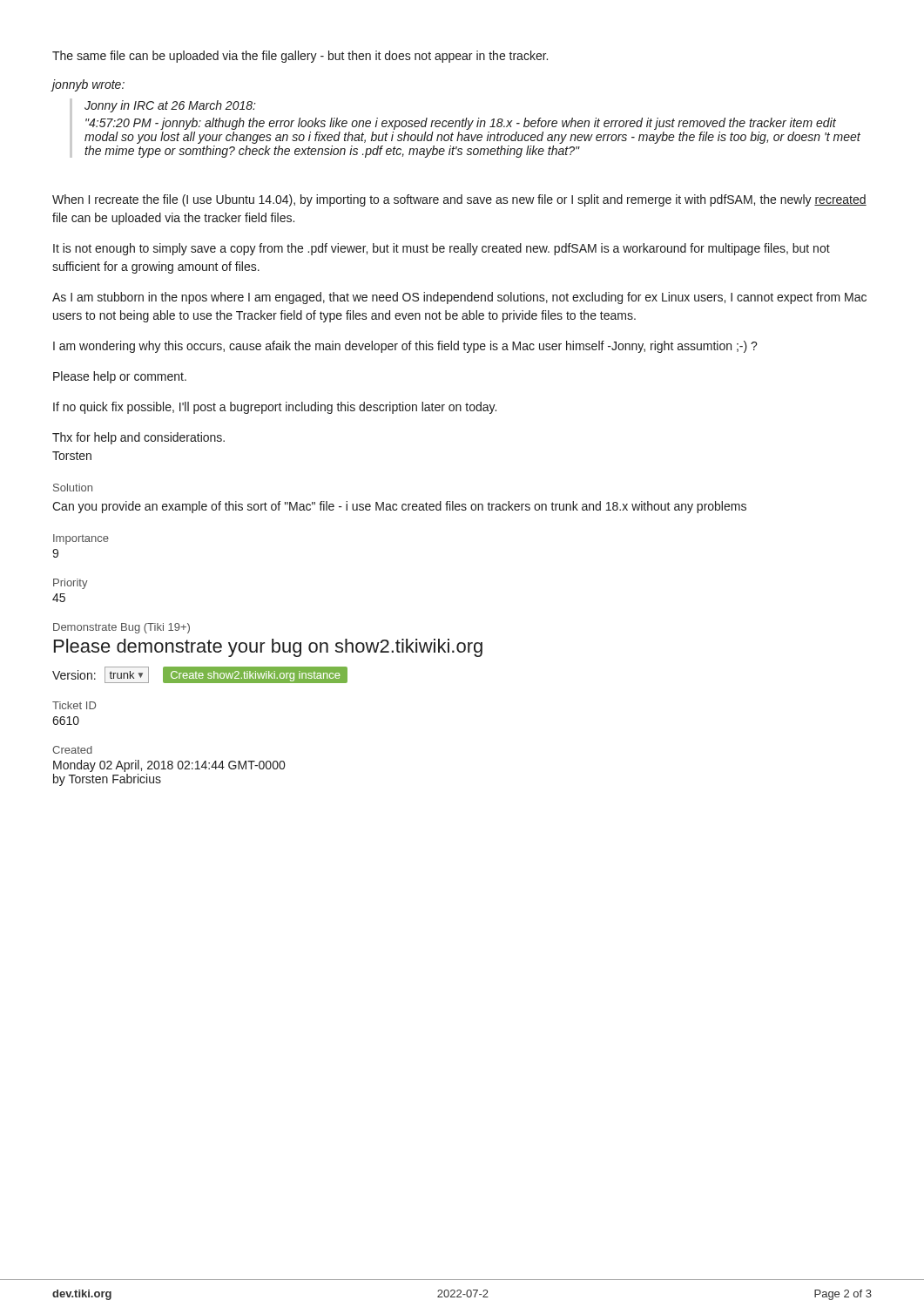Navigate to the passage starting "jonnyb wrote:"
This screenshot has width=924, height=1307.
[x=89, y=84]
